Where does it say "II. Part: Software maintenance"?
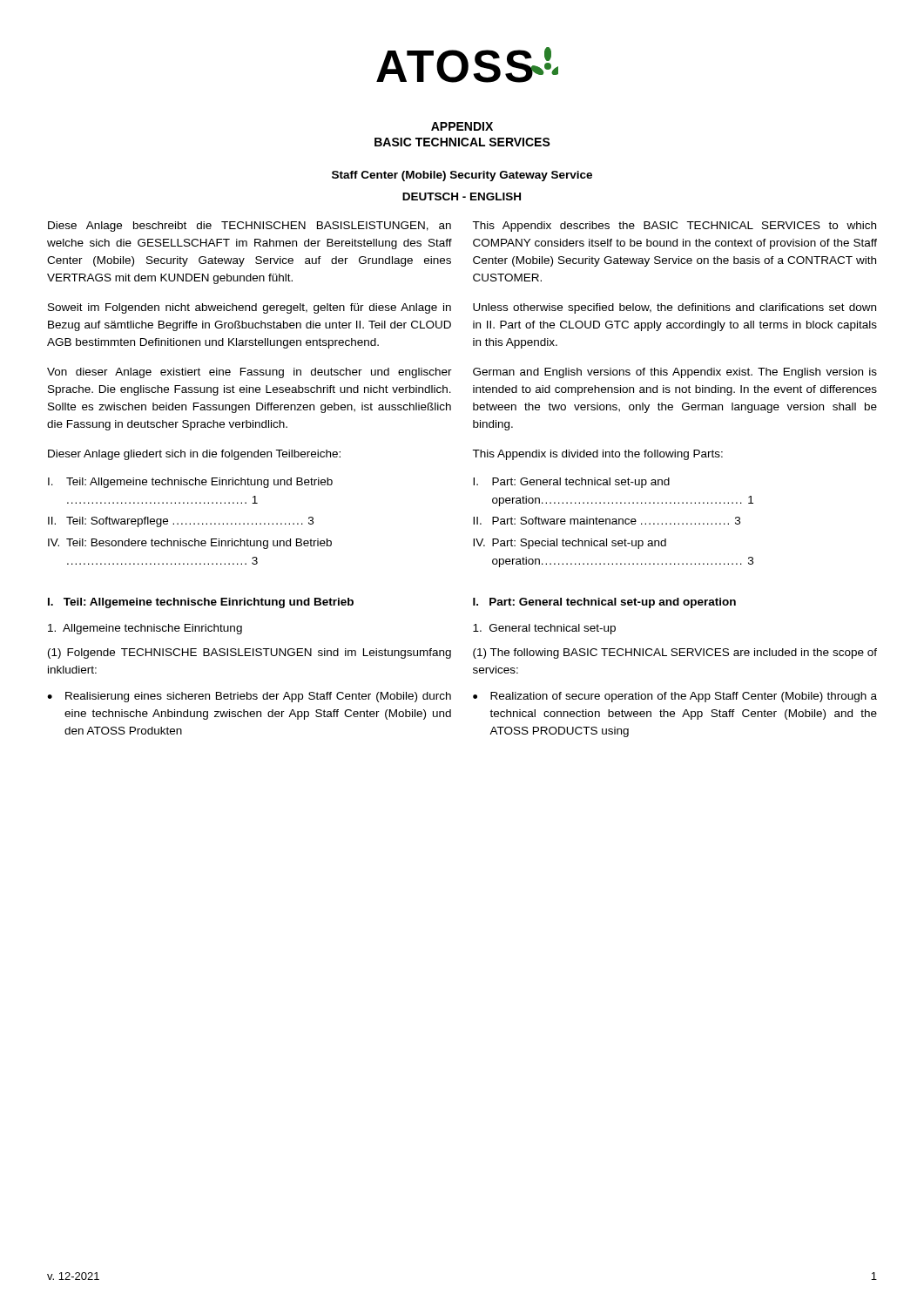924x1307 pixels. [x=675, y=522]
